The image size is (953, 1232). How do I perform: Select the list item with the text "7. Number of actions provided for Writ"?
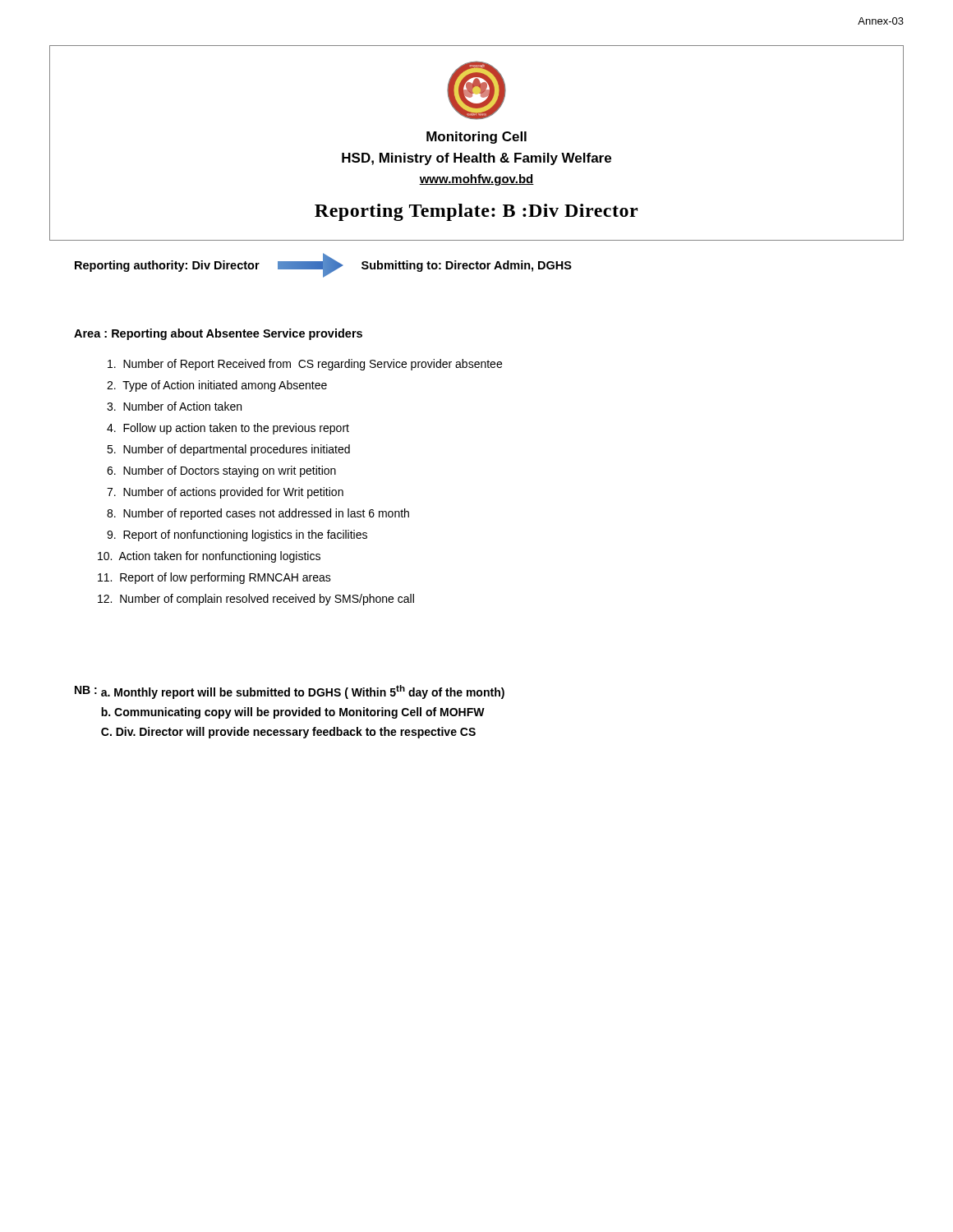(x=225, y=492)
